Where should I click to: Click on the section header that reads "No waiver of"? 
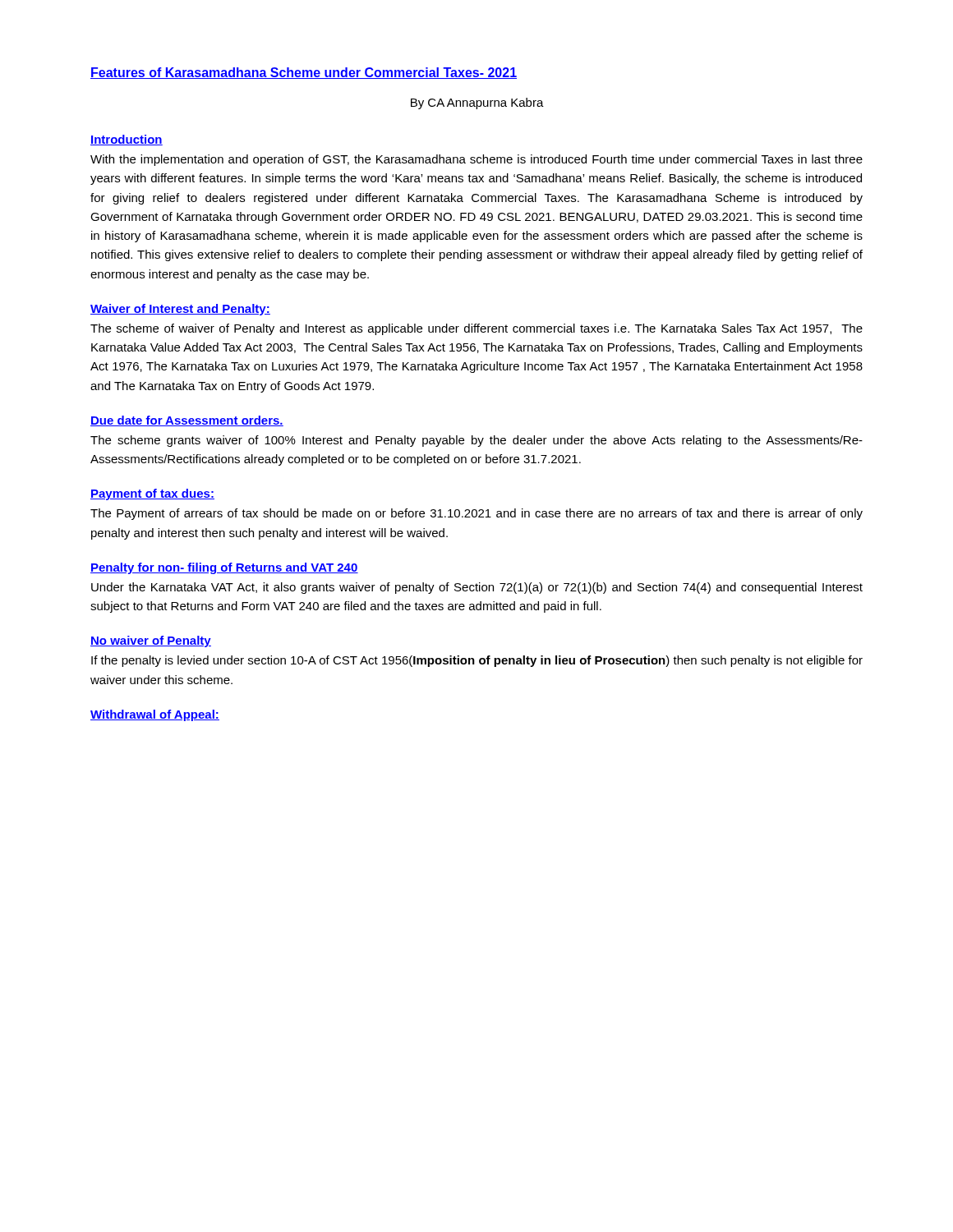click(x=151, y=640)
